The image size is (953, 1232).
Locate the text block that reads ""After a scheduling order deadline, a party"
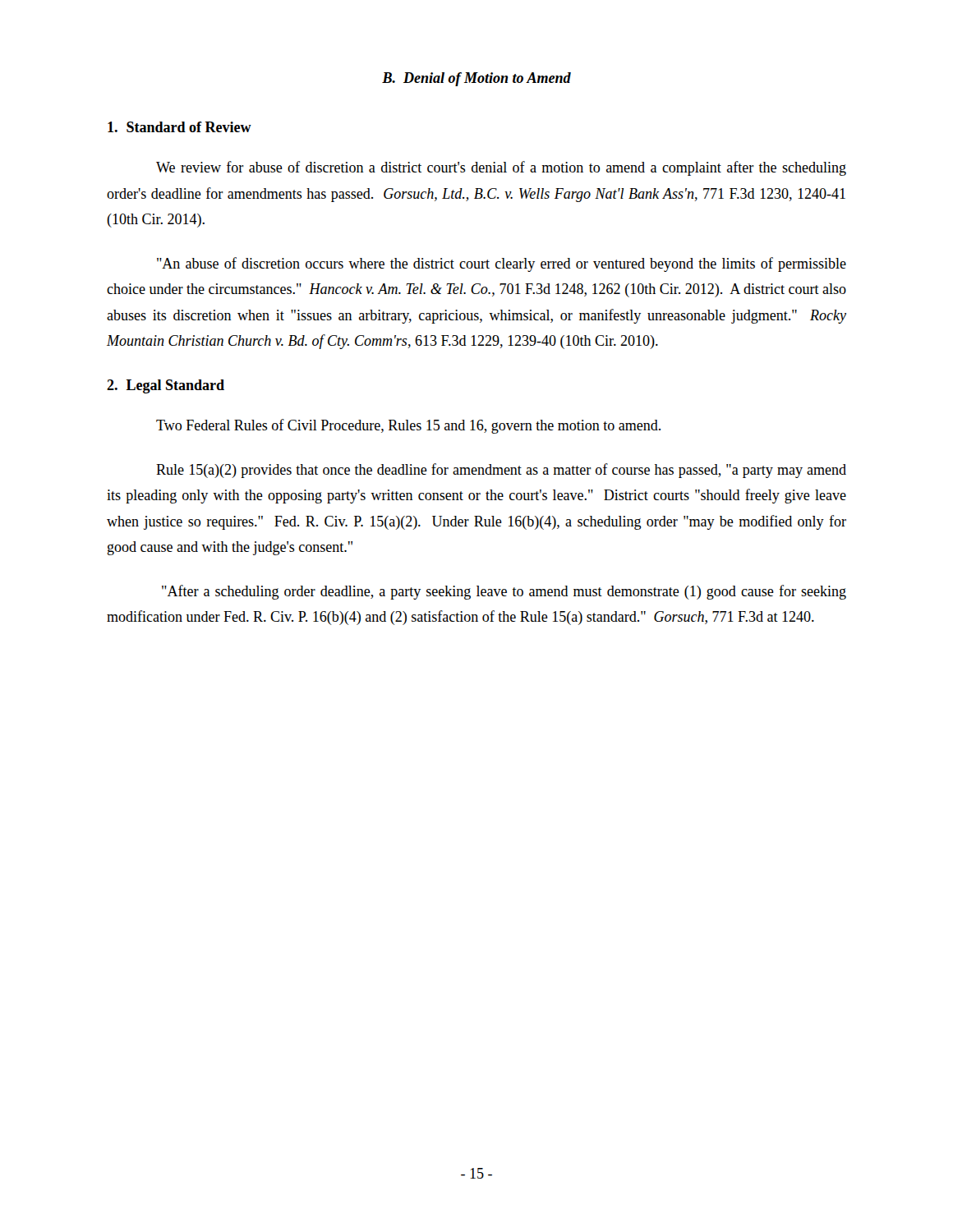[x=476, y=604]
